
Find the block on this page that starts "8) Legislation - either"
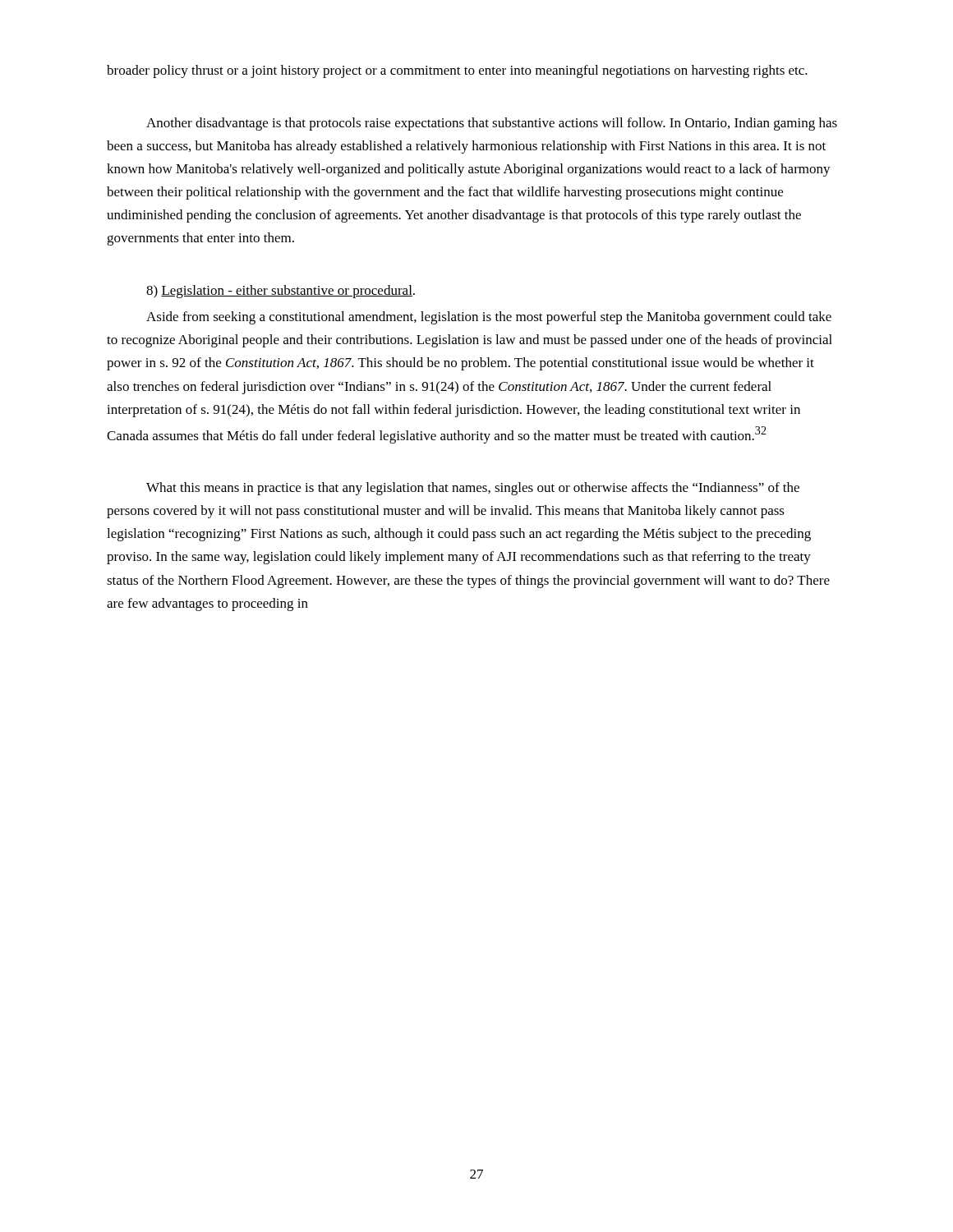[281, 292]
